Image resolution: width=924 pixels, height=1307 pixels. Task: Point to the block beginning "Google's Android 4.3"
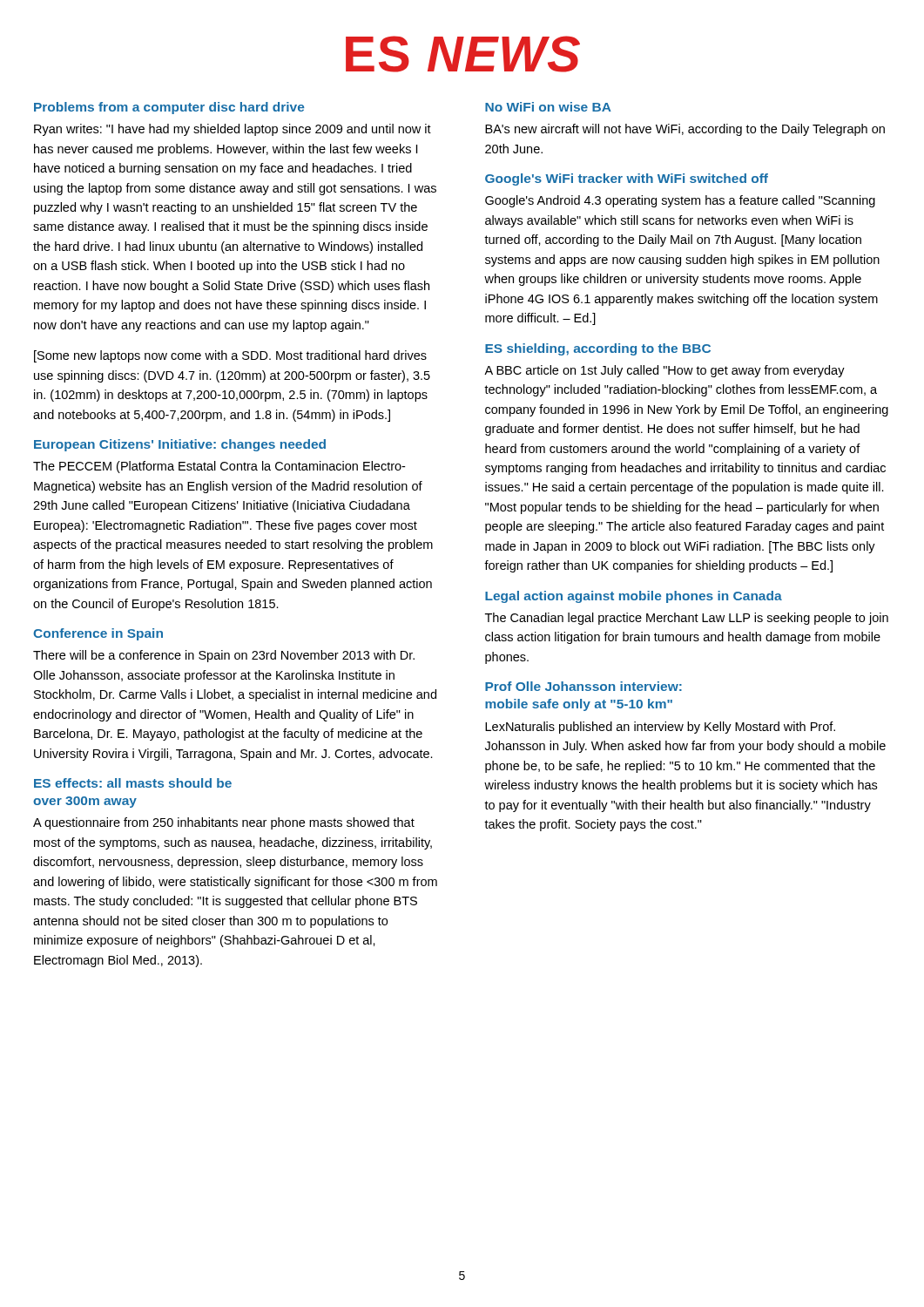pos(682,259)
